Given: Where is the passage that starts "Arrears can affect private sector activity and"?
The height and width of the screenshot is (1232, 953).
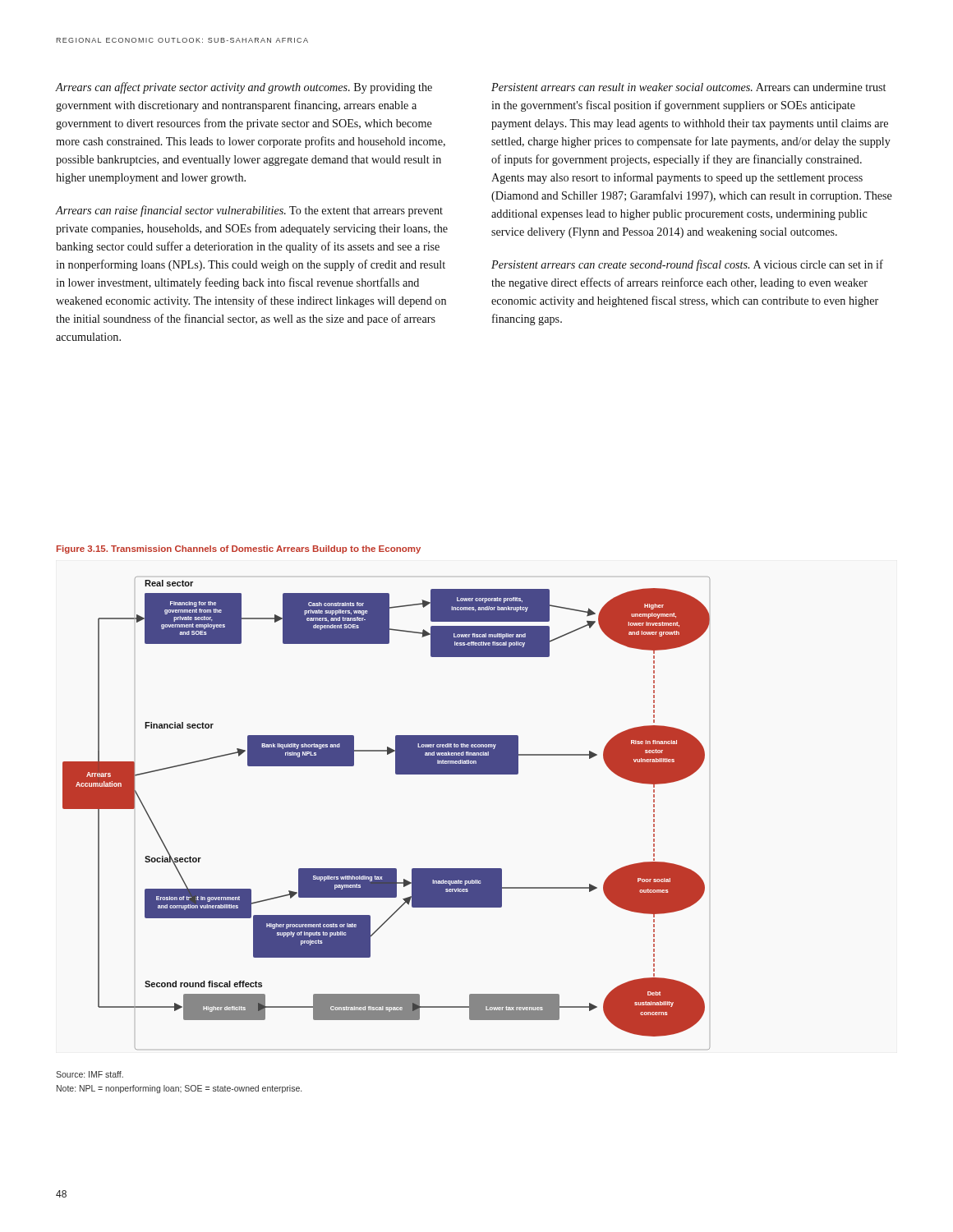Looking at the screenshot, I should click(x=251, y=132).
